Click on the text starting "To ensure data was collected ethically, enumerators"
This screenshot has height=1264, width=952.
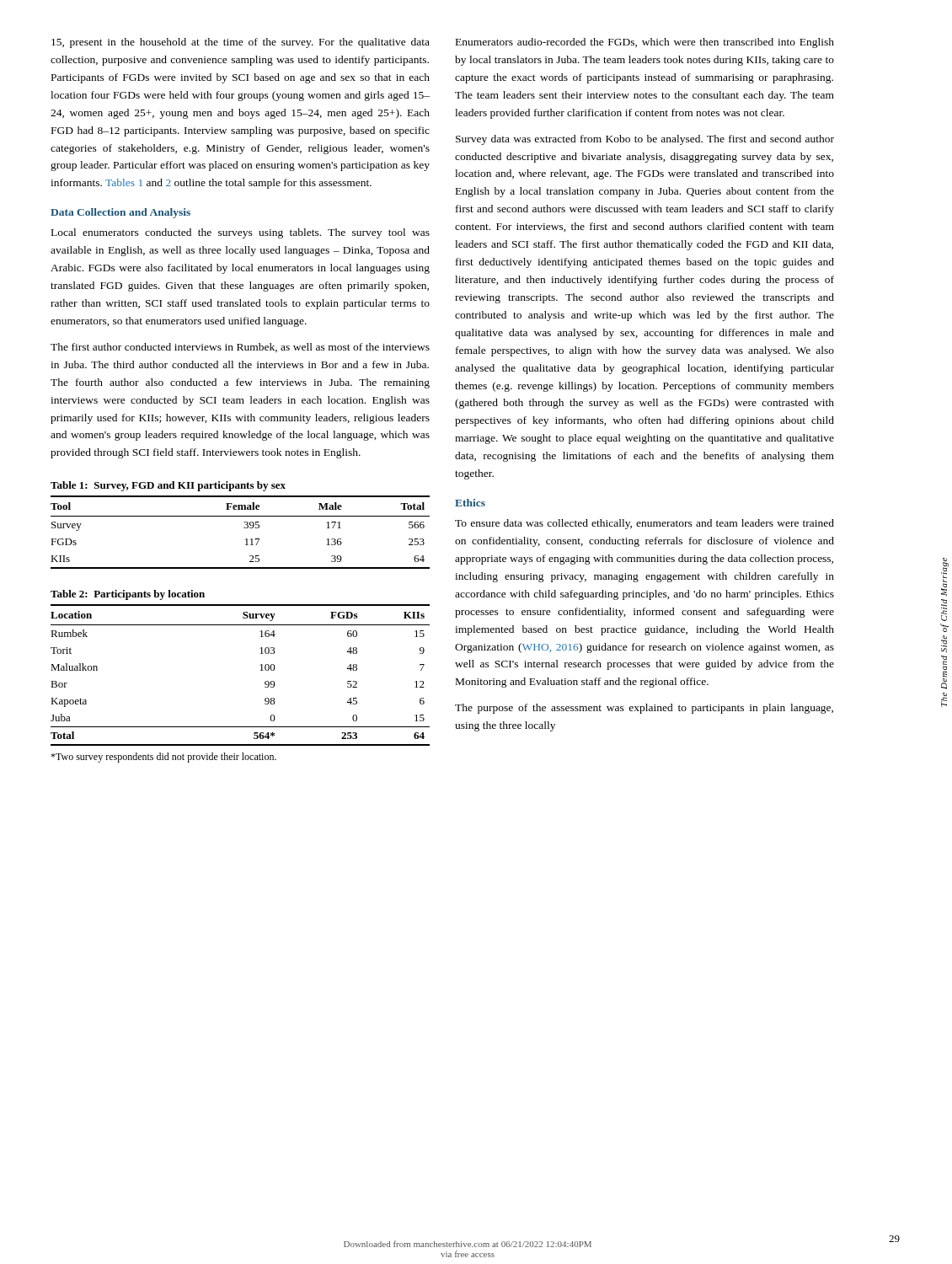[645, 625]
